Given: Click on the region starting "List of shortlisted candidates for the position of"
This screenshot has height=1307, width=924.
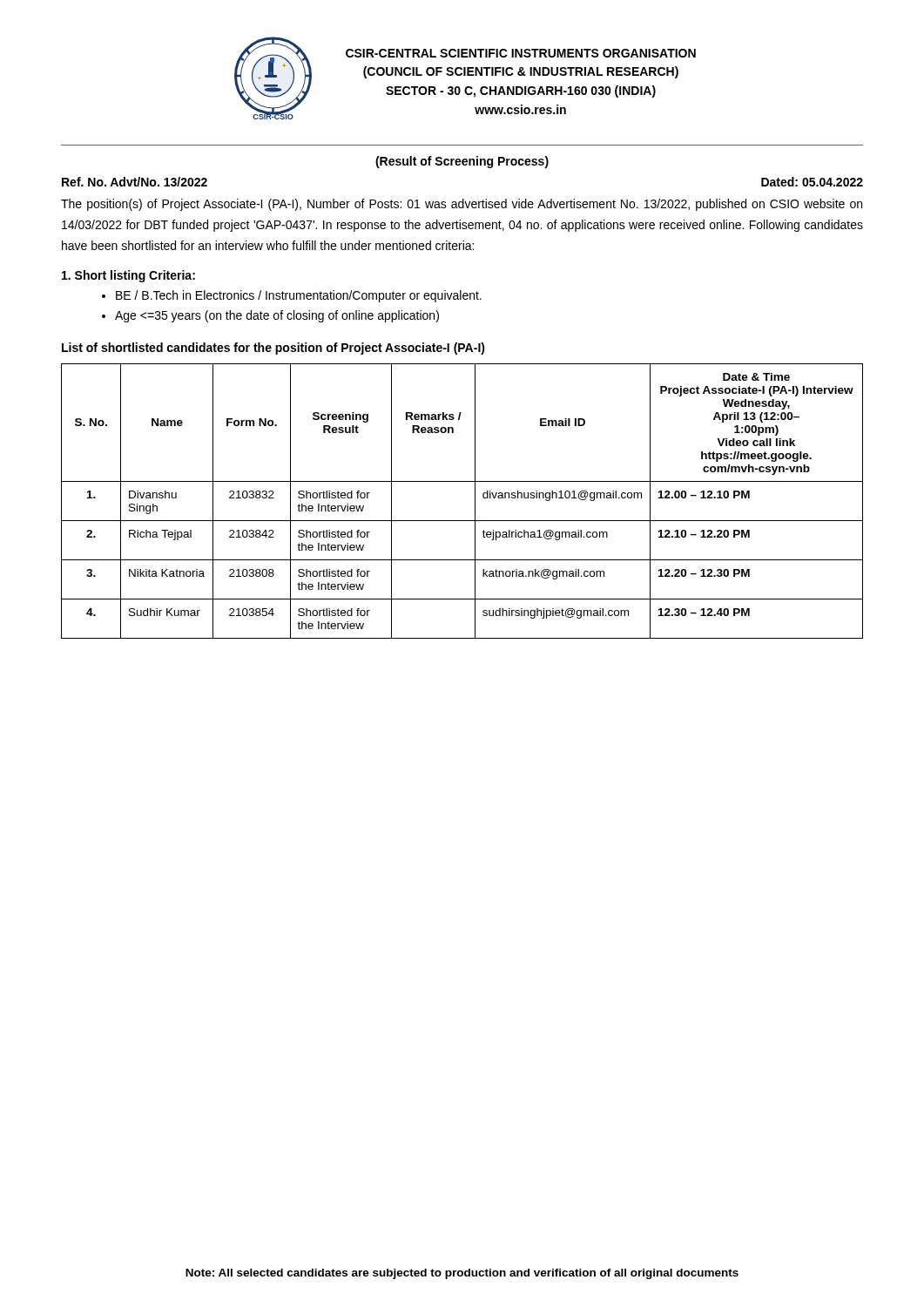Looking at the screenshot, I should pyautogui.click(x=273, y=347).
